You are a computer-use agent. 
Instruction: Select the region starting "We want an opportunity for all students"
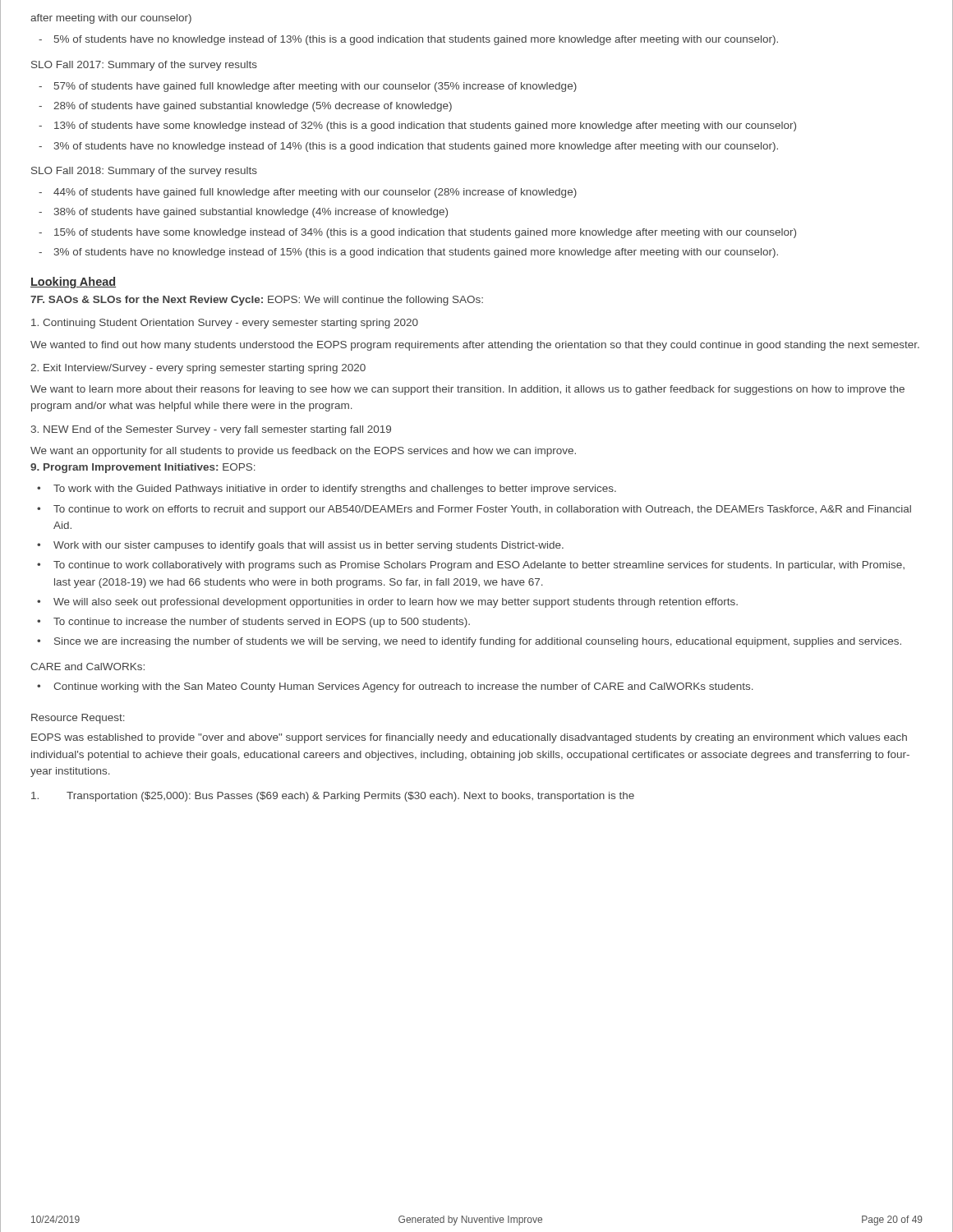(304, 459)
